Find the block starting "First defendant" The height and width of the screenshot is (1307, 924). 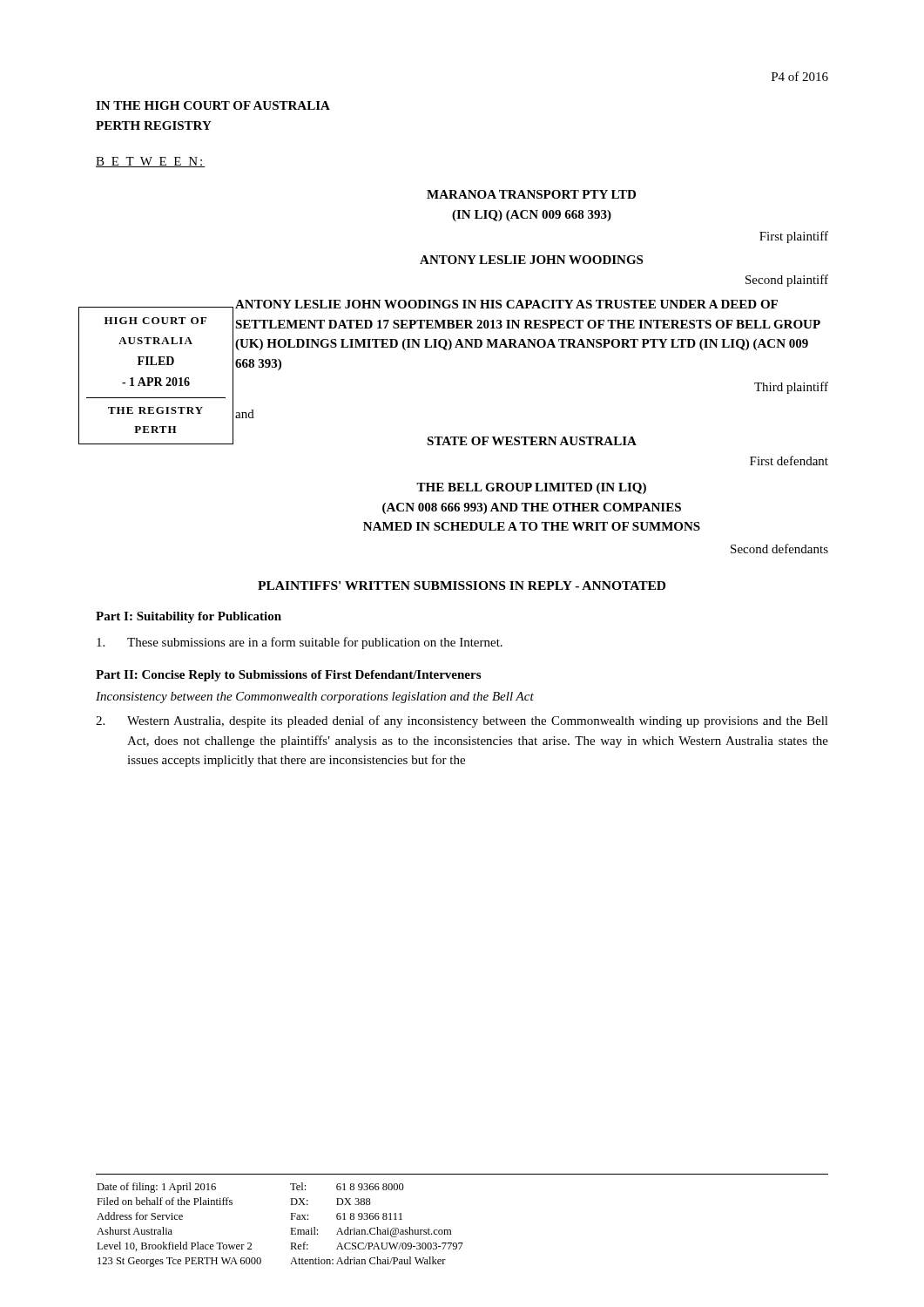point(789,461)
